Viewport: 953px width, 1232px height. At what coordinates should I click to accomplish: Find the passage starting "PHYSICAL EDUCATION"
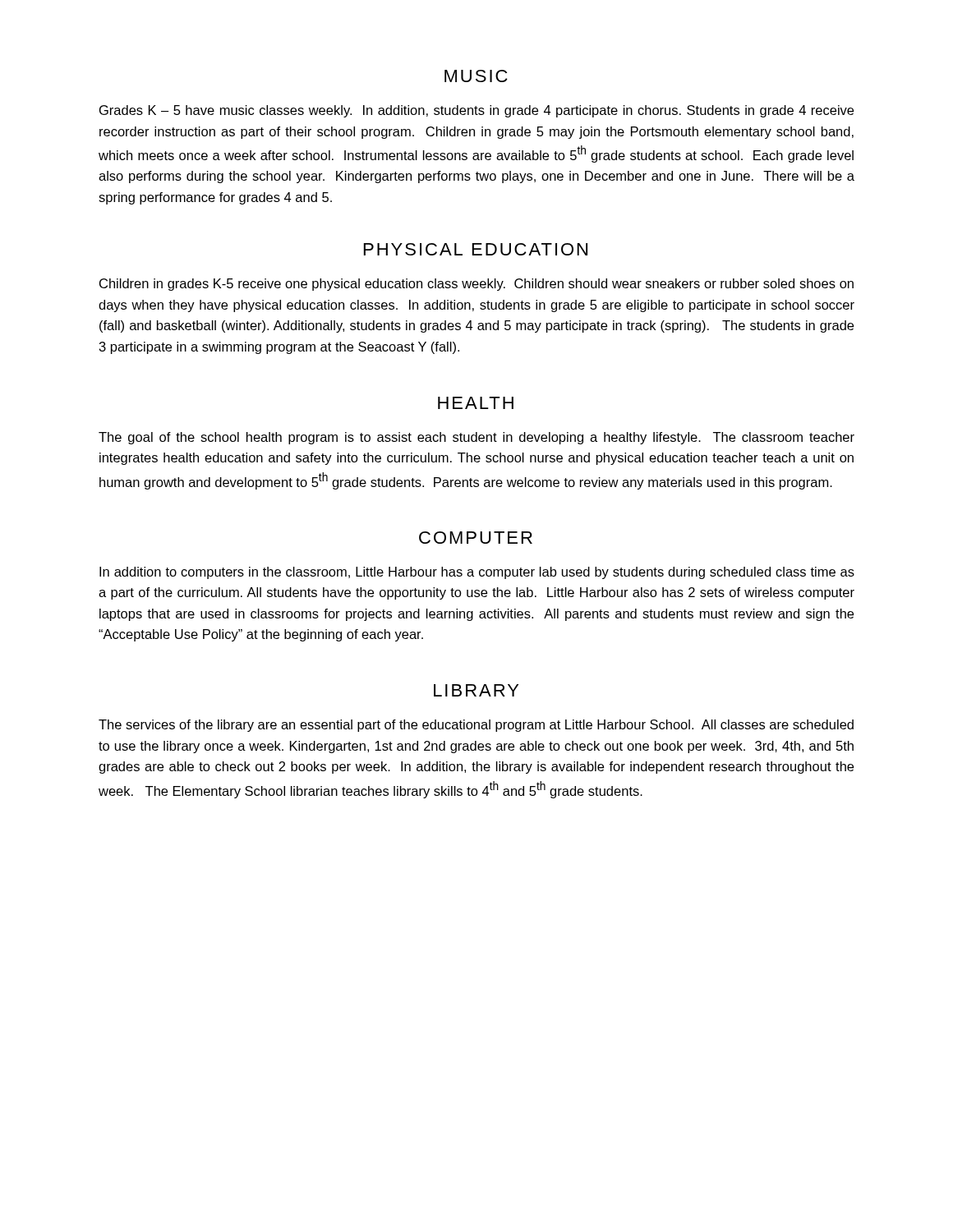point(476,250)
